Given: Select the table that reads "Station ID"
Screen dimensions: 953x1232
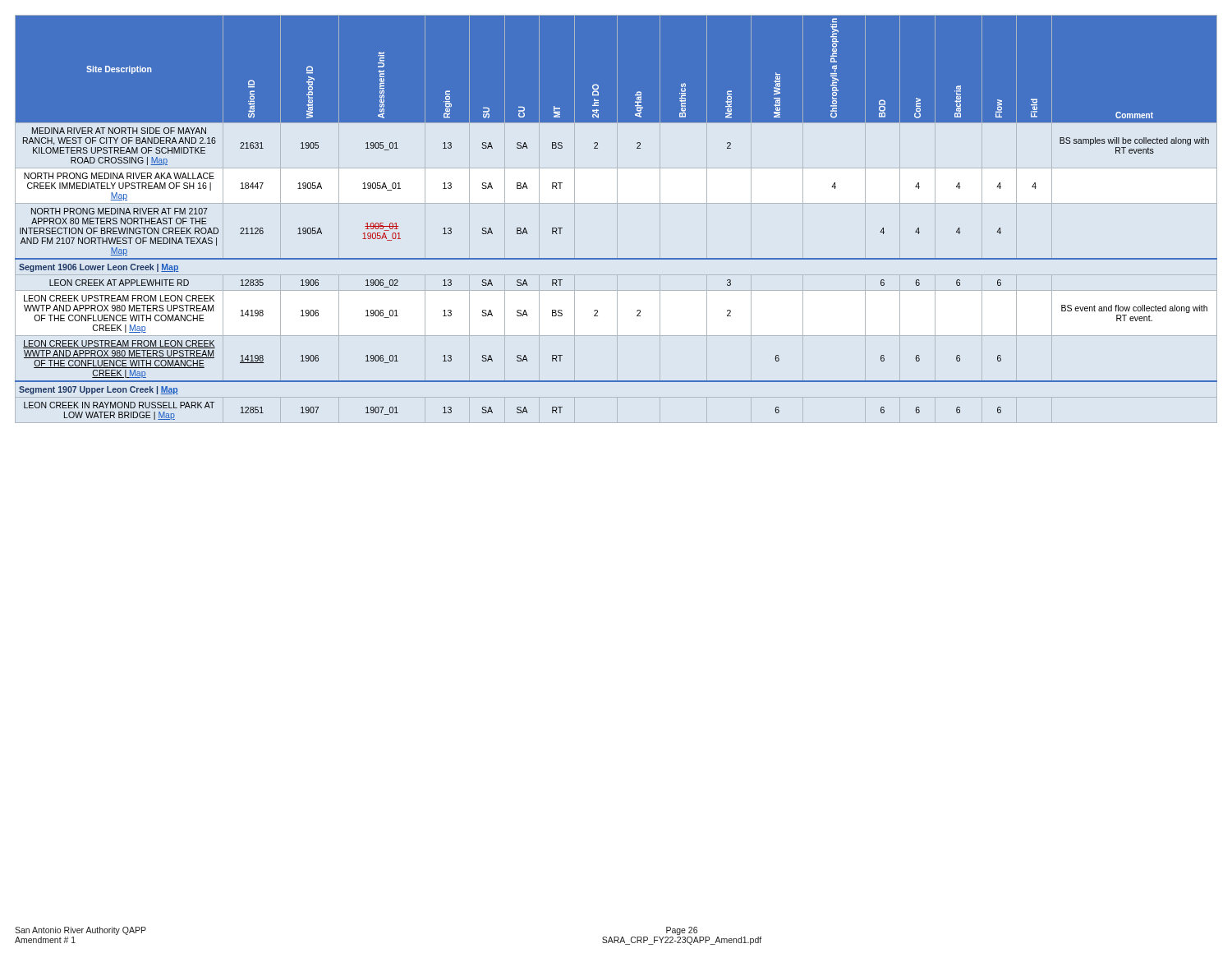Looking at the screenshot, I should [616, 219].
